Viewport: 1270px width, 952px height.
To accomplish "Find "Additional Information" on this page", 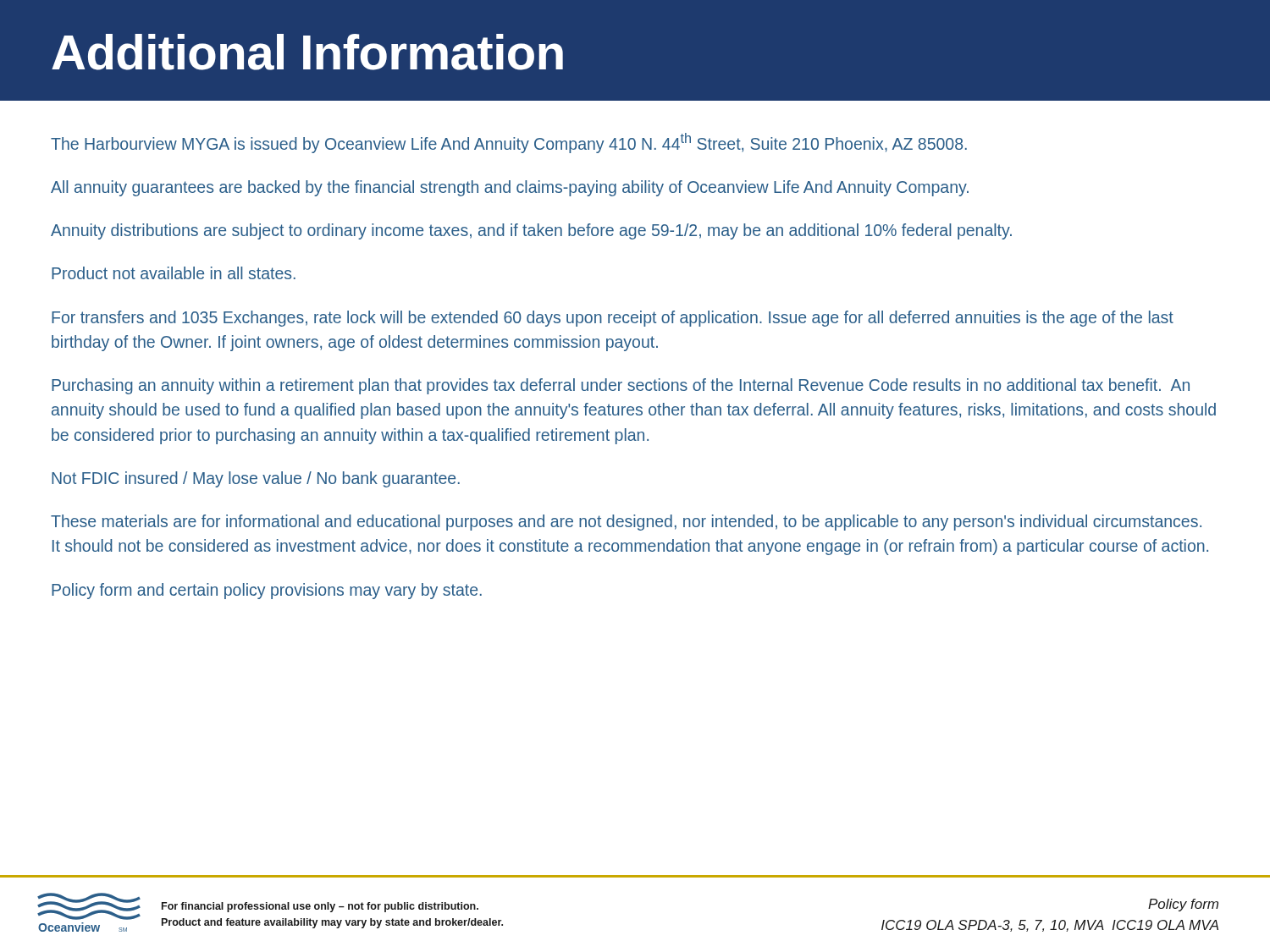I will (x=307, y=52).
